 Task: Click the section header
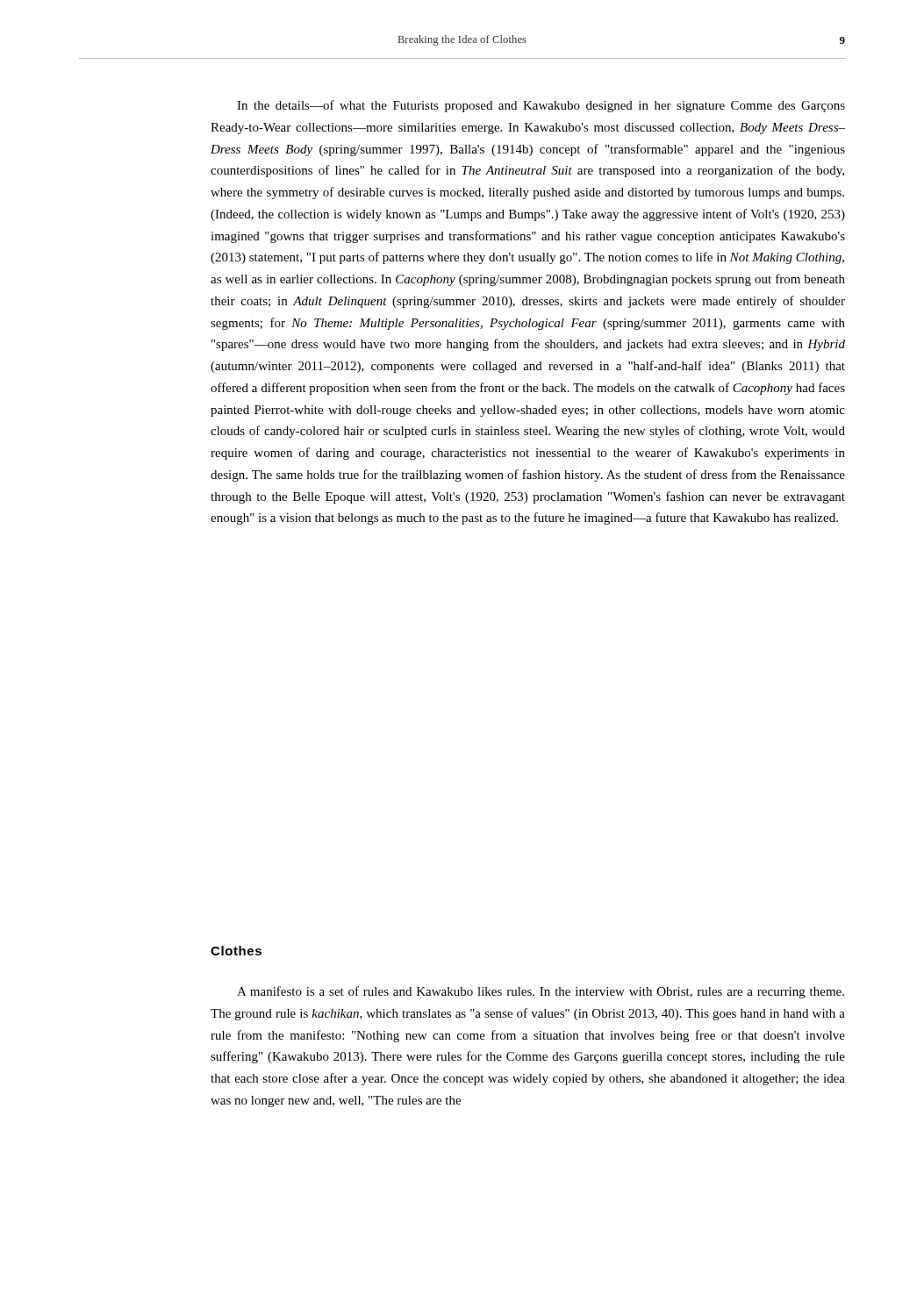coord(237,951)
